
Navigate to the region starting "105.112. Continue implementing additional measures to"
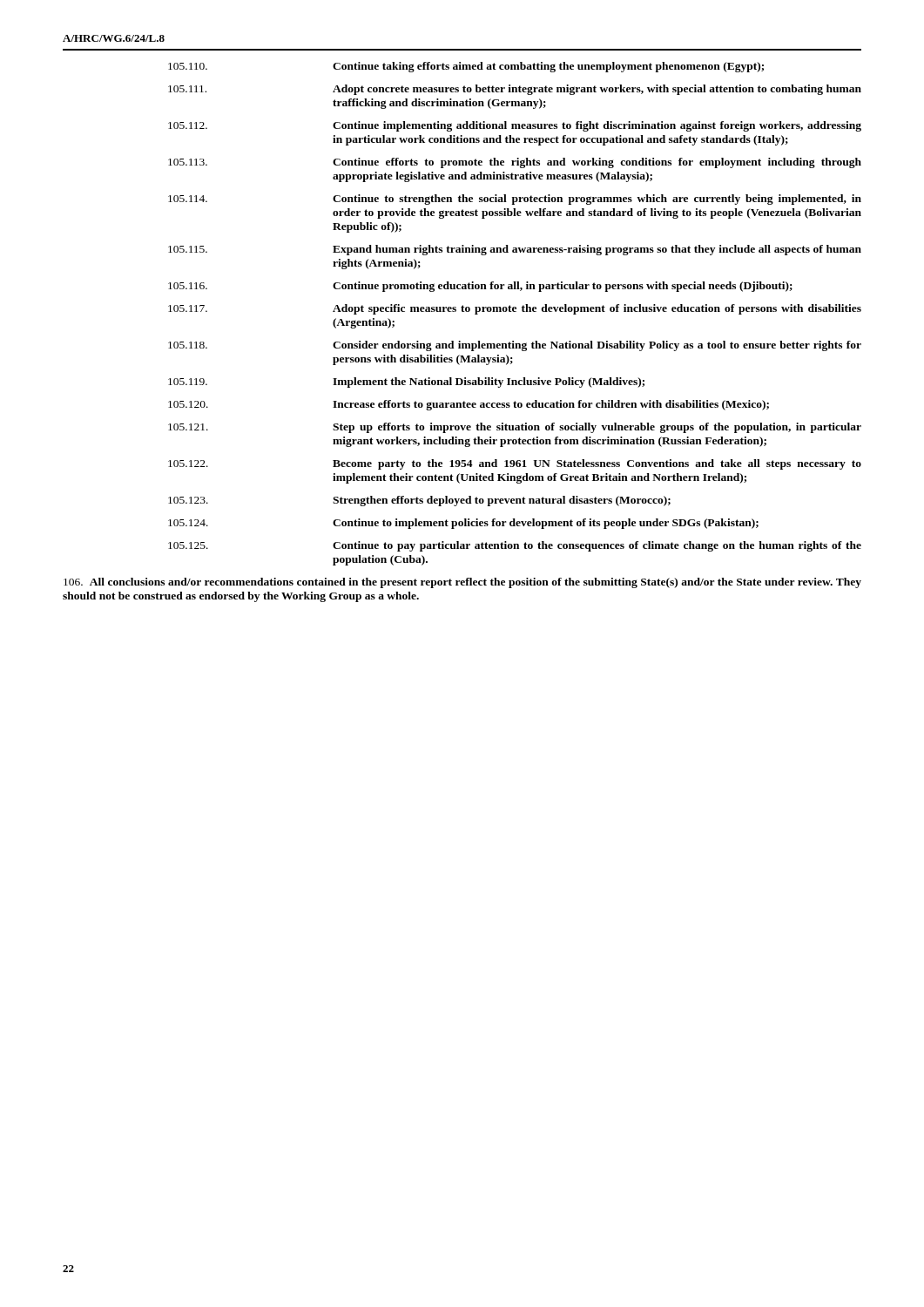click(462, 132)
